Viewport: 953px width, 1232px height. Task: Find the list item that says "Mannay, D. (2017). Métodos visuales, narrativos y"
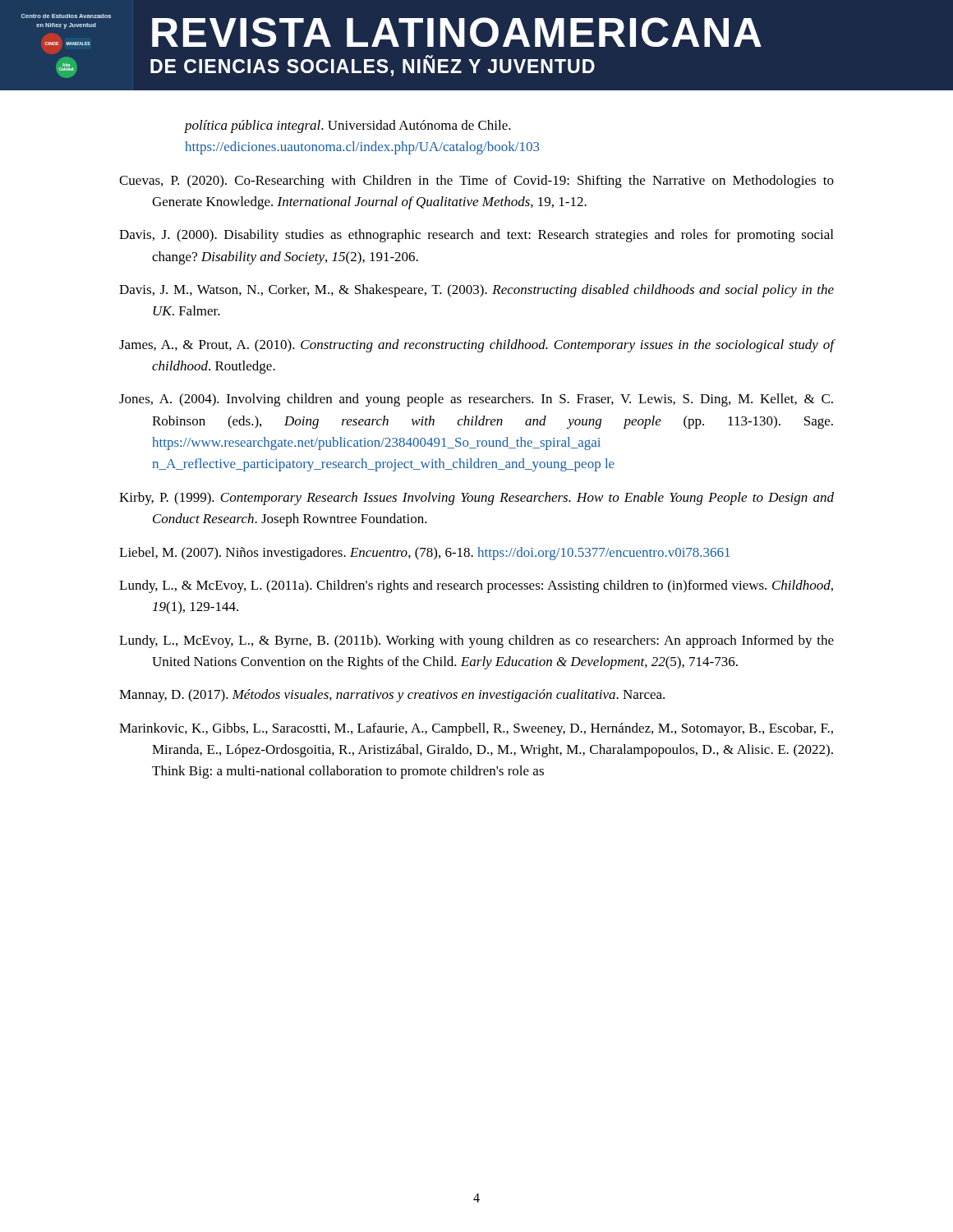tap(392, 695)
